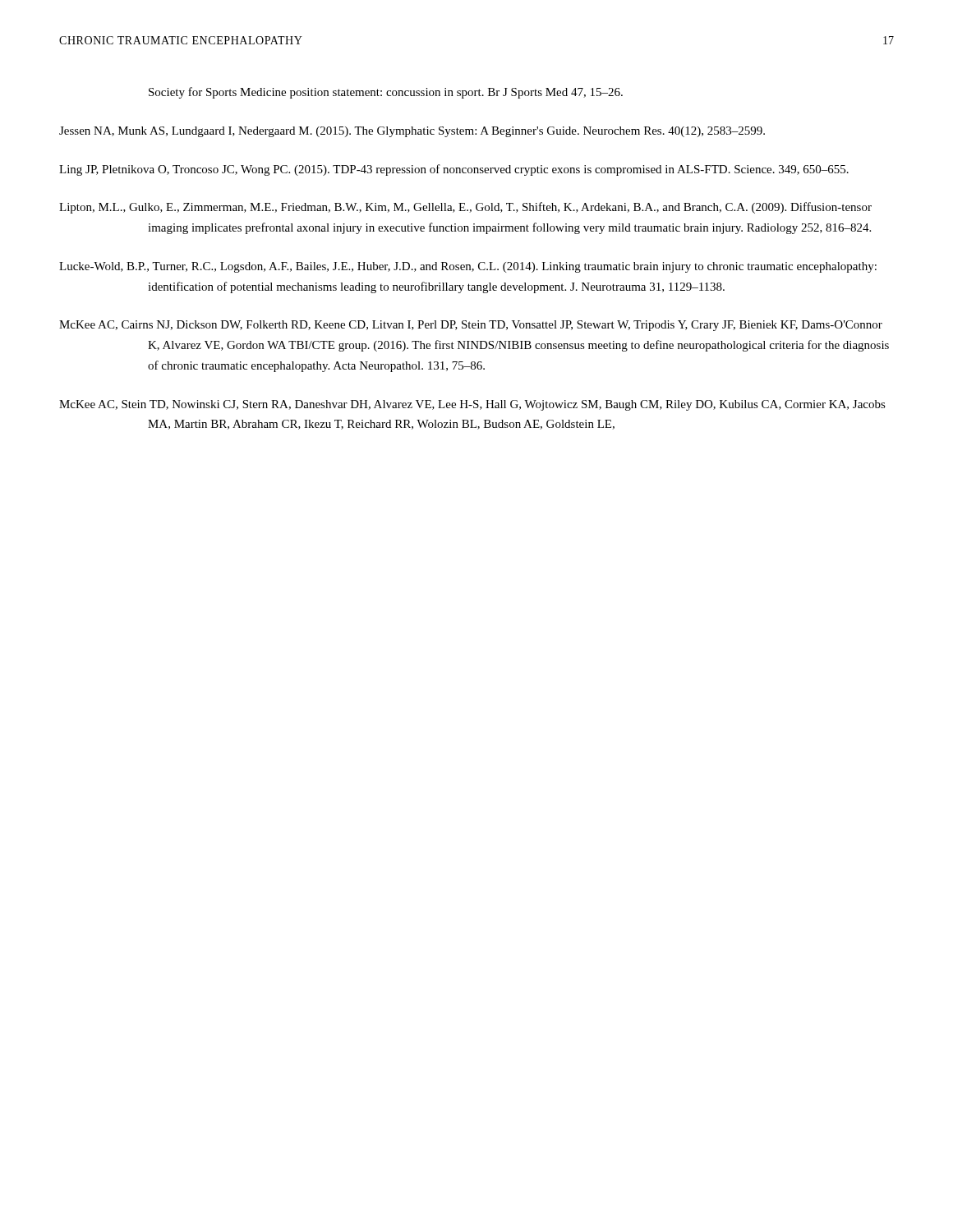This screenshot has width=953, height=1232.
Task: Point to the text starting "Ling JP, Pletnikova O,"
Action: click(454, 169)
